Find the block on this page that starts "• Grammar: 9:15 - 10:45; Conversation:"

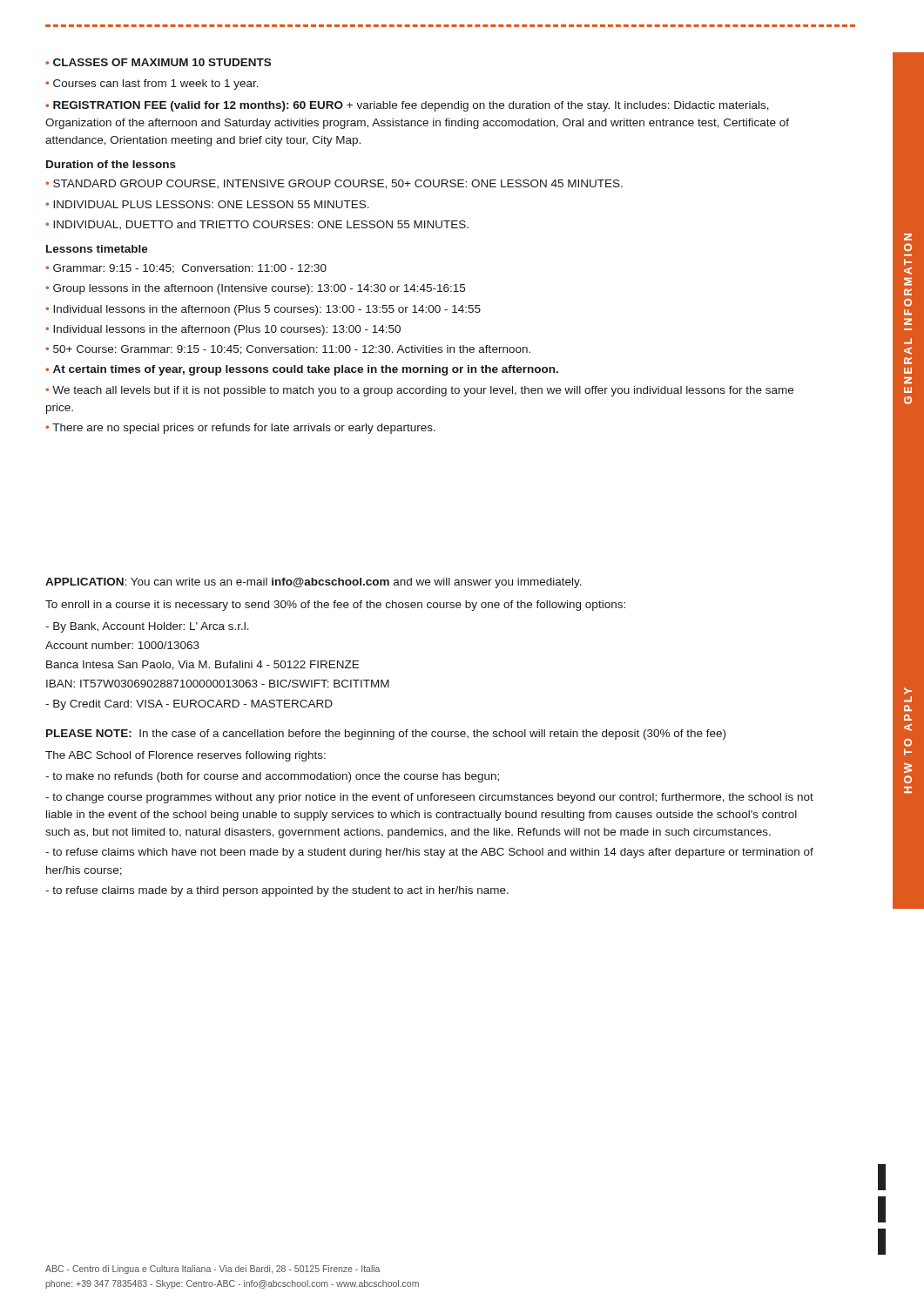click(x=186, y=268)
